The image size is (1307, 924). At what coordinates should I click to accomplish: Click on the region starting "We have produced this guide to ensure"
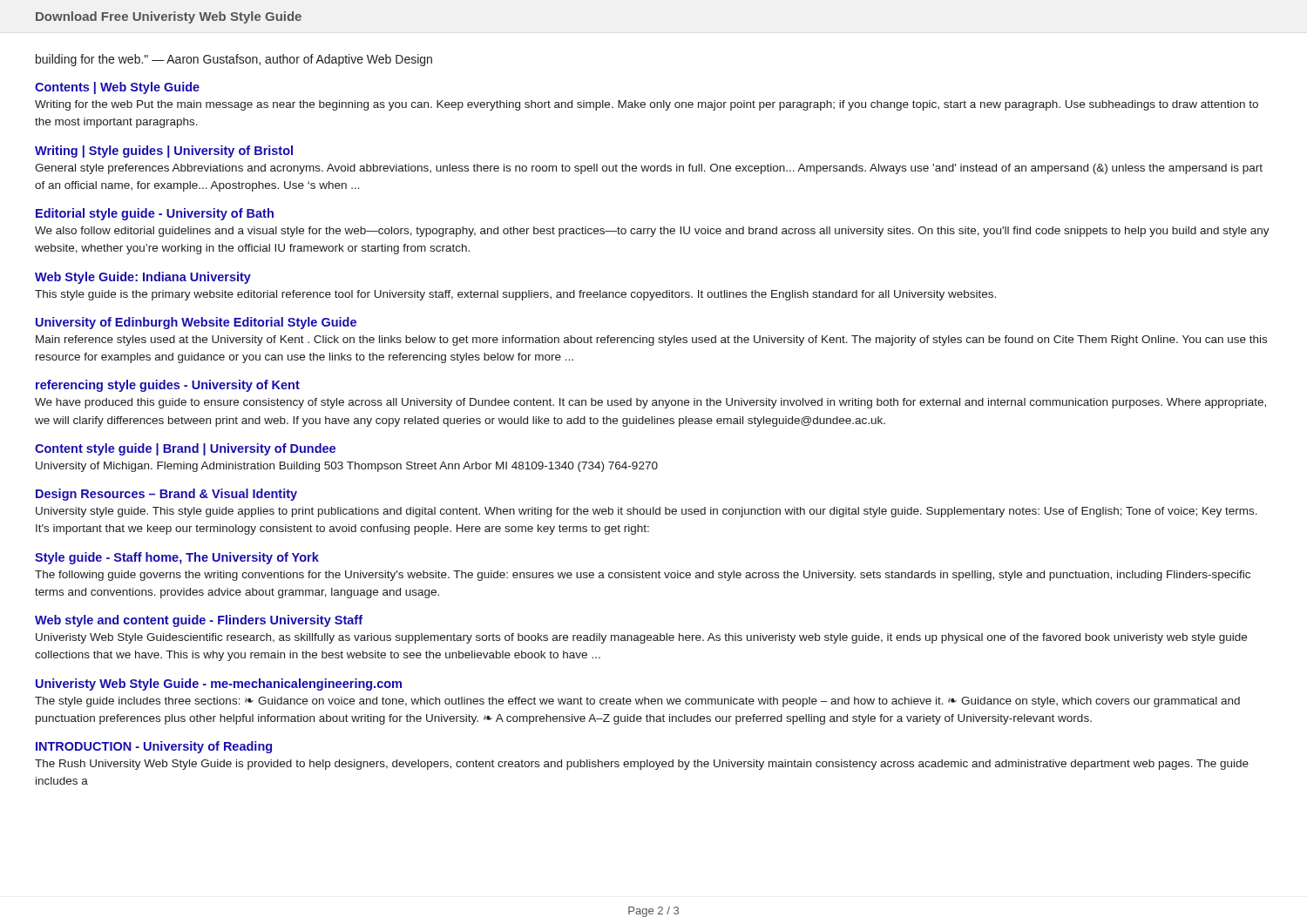click(651, 411)
